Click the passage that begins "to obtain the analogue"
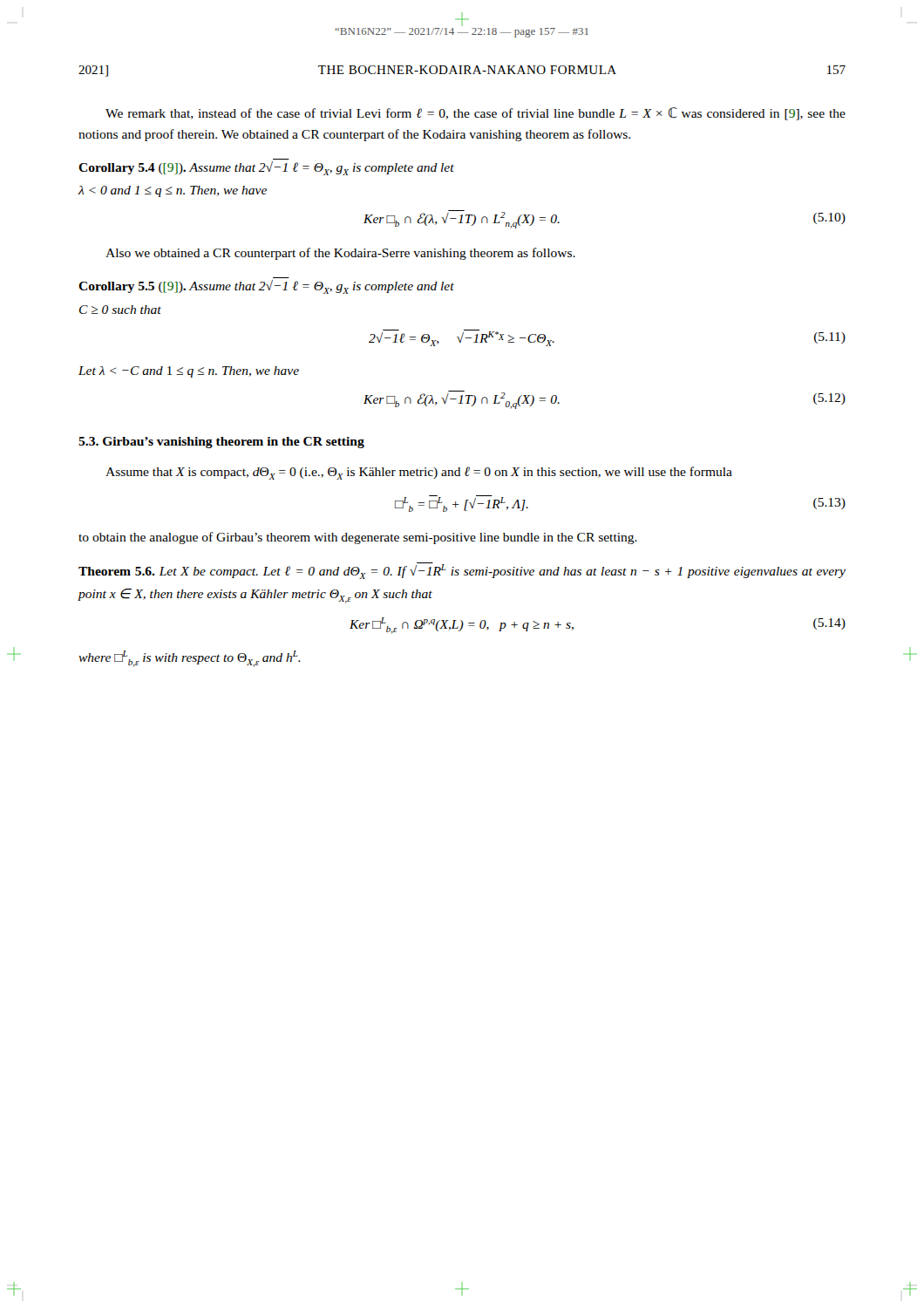This screenshot has height=1308, width=924. 462,537
